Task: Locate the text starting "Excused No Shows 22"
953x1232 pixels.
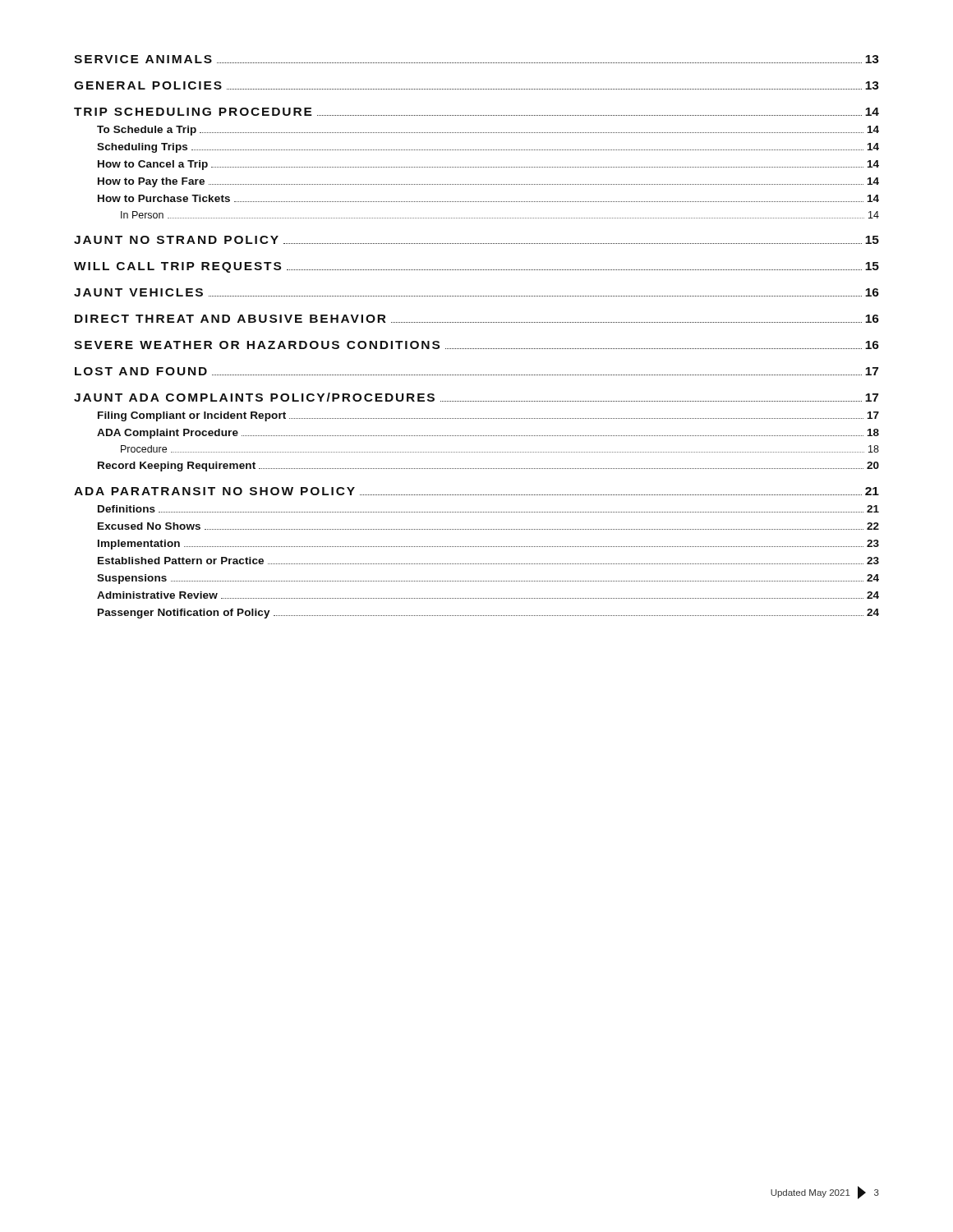Action: pos(488,527)
